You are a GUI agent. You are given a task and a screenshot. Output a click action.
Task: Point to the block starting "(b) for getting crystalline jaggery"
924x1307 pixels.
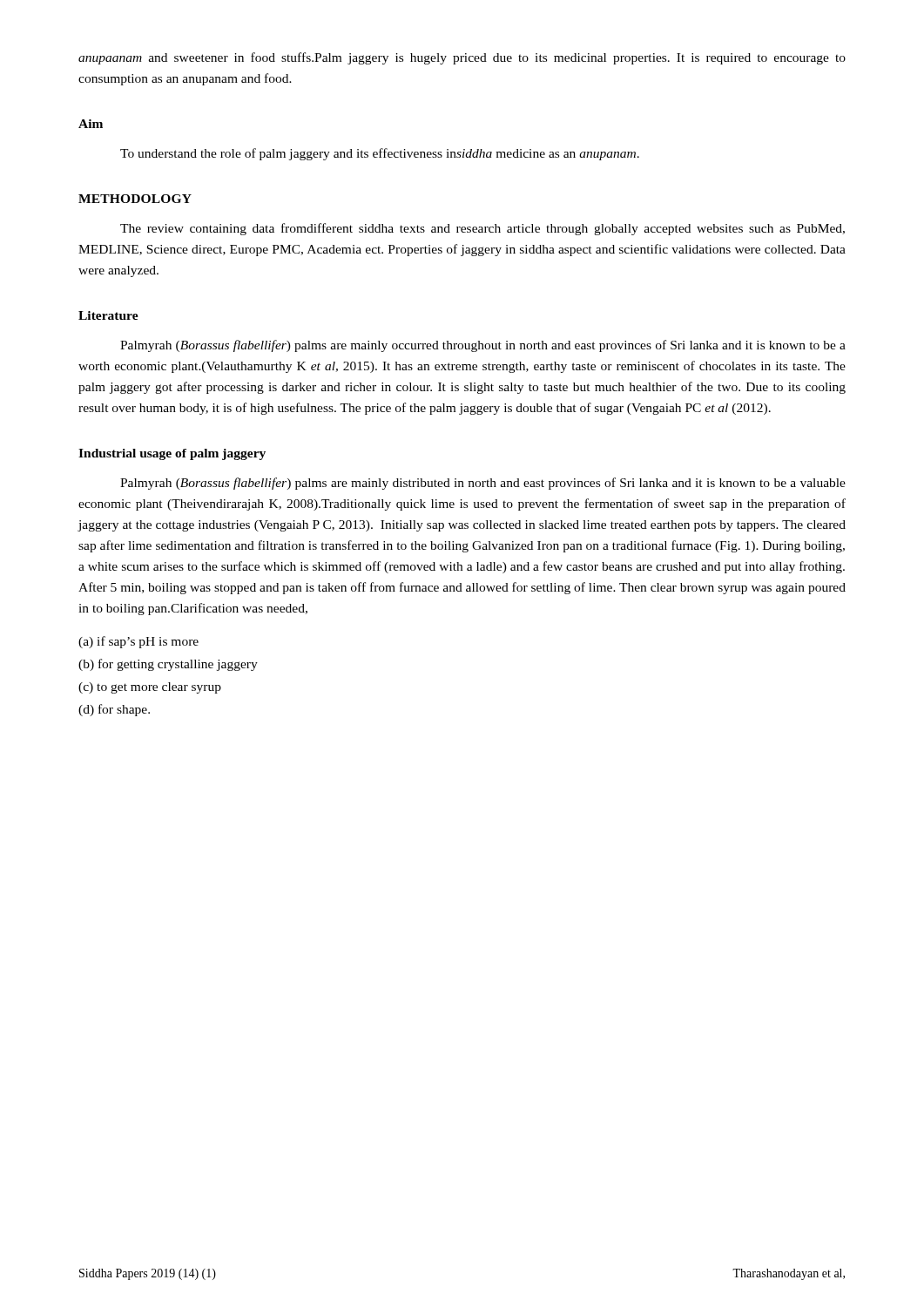[168, 665]
